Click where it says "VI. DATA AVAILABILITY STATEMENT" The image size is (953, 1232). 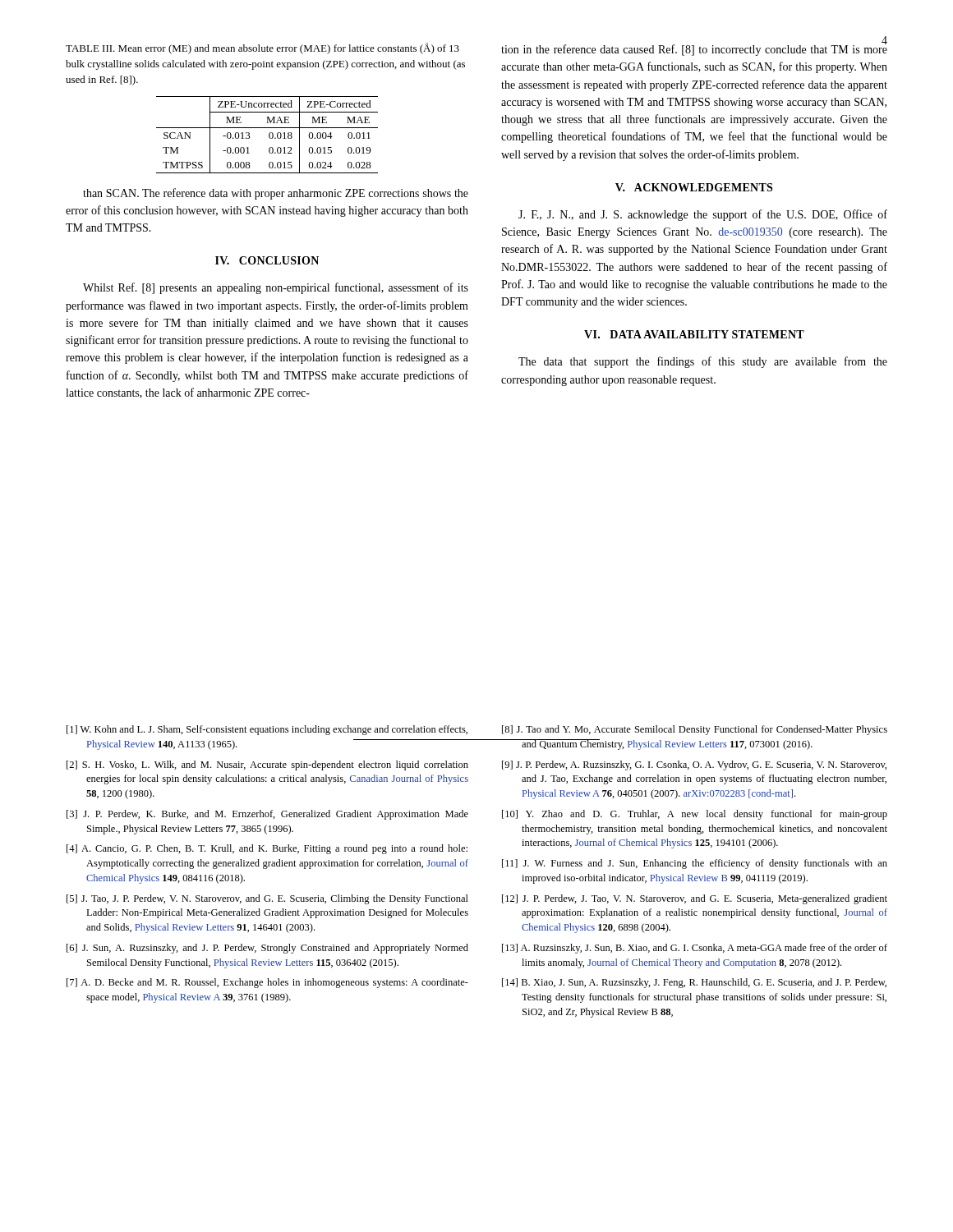click(694, 335)
